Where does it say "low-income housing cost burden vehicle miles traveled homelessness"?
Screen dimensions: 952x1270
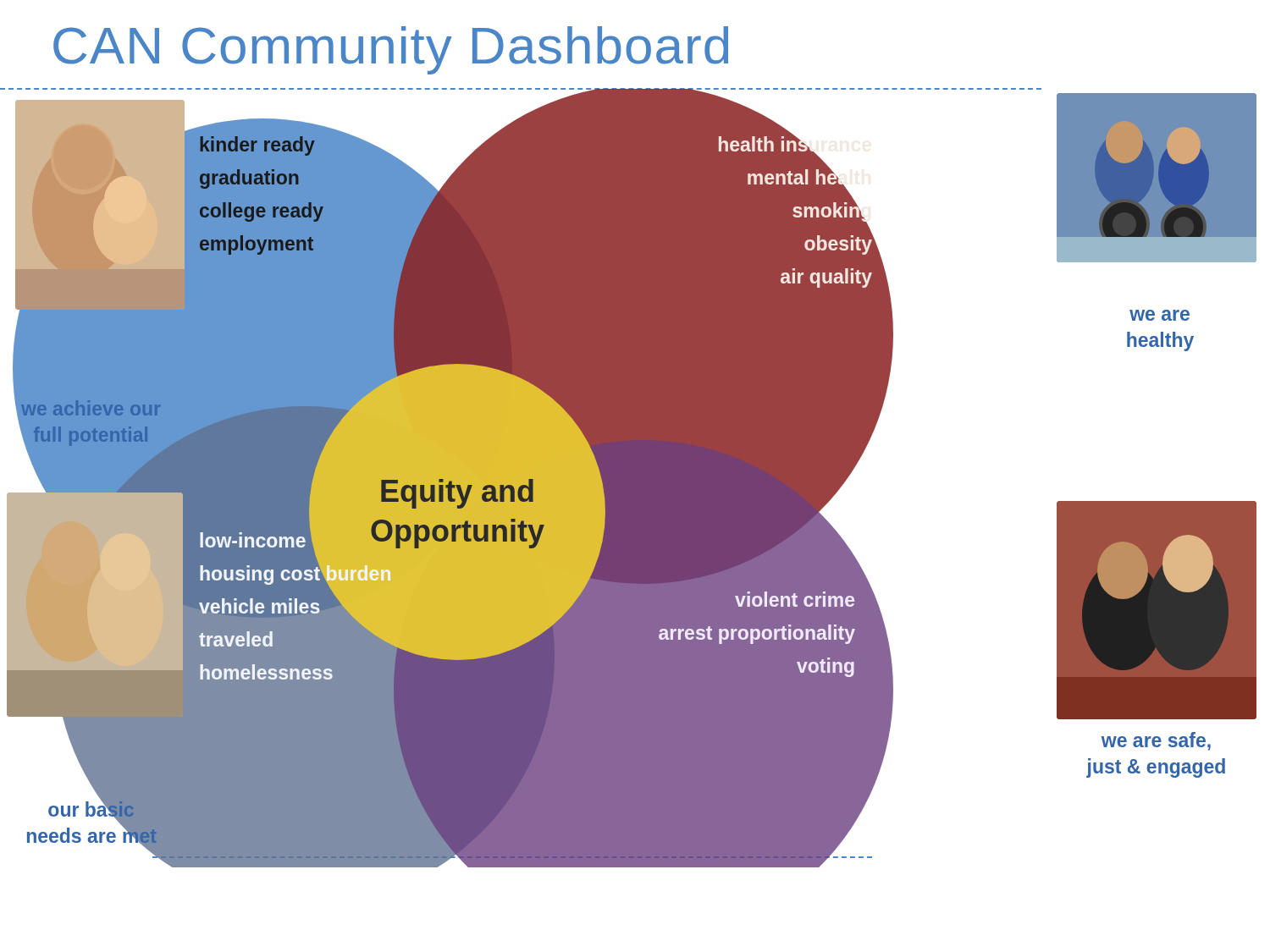[295, 607]
